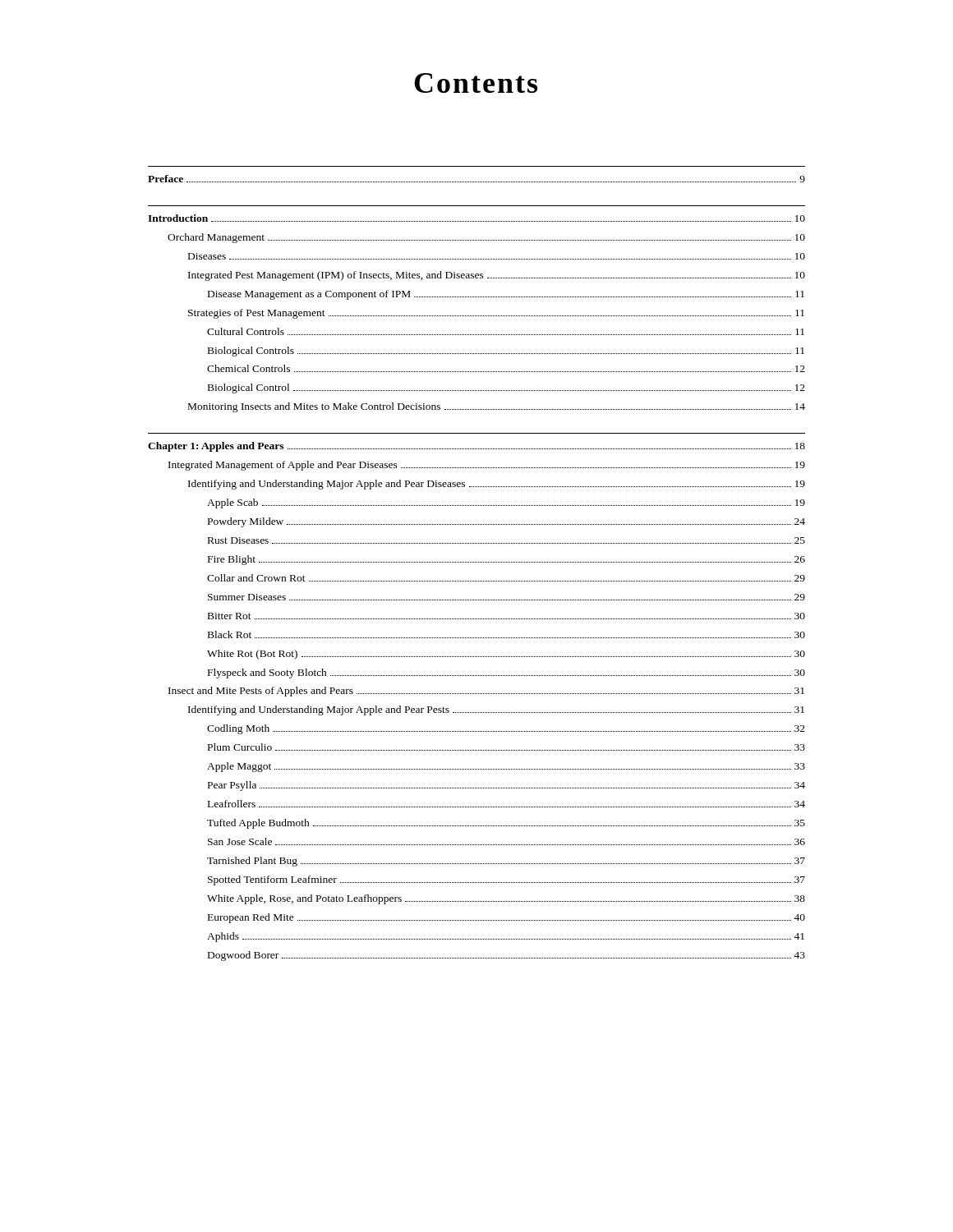Click on the passage starting "Dogwood Borer 43"
The width and height of the screenshot is (953, 1232).
pos(506,955)
